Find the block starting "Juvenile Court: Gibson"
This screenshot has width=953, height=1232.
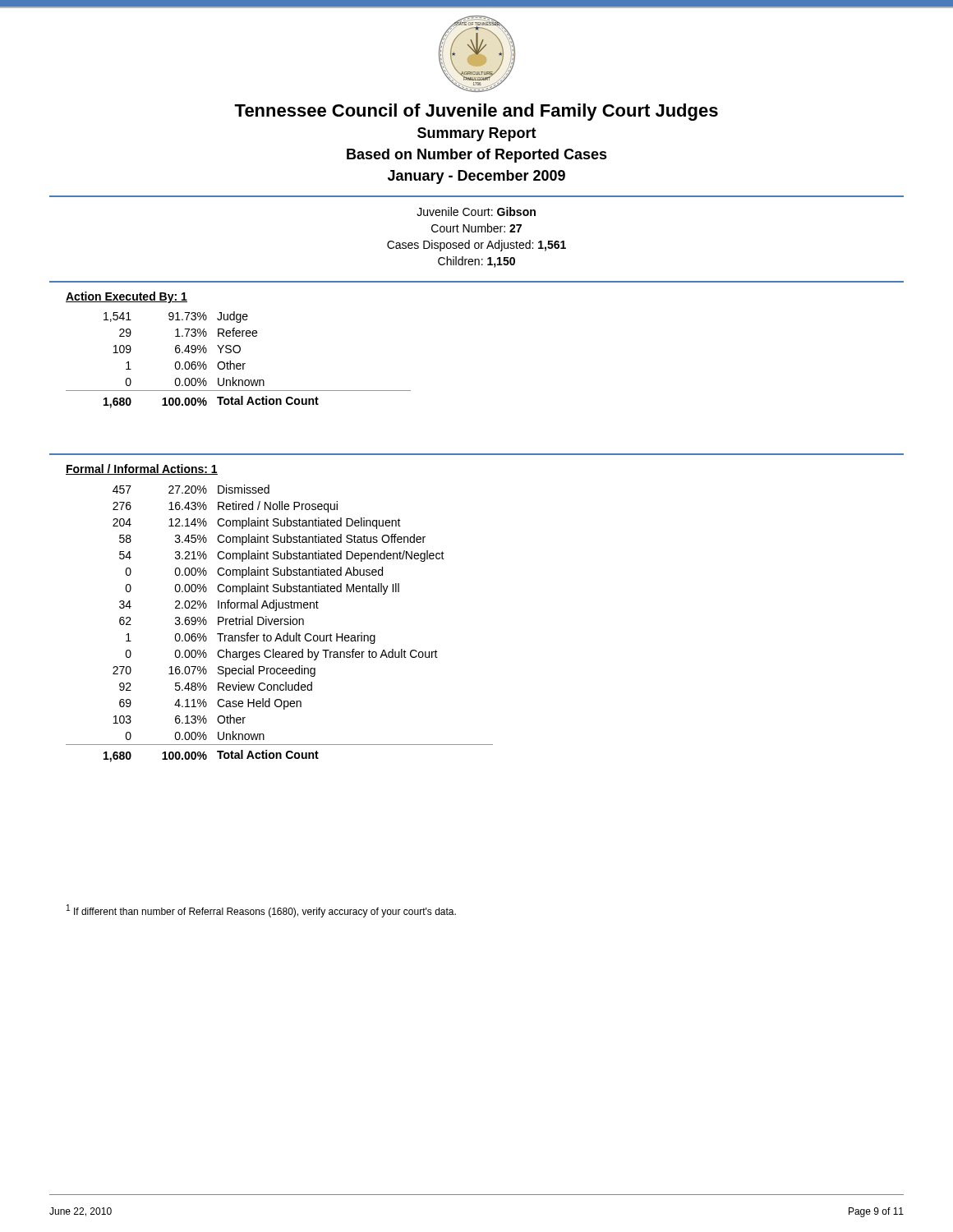point(476,212)
